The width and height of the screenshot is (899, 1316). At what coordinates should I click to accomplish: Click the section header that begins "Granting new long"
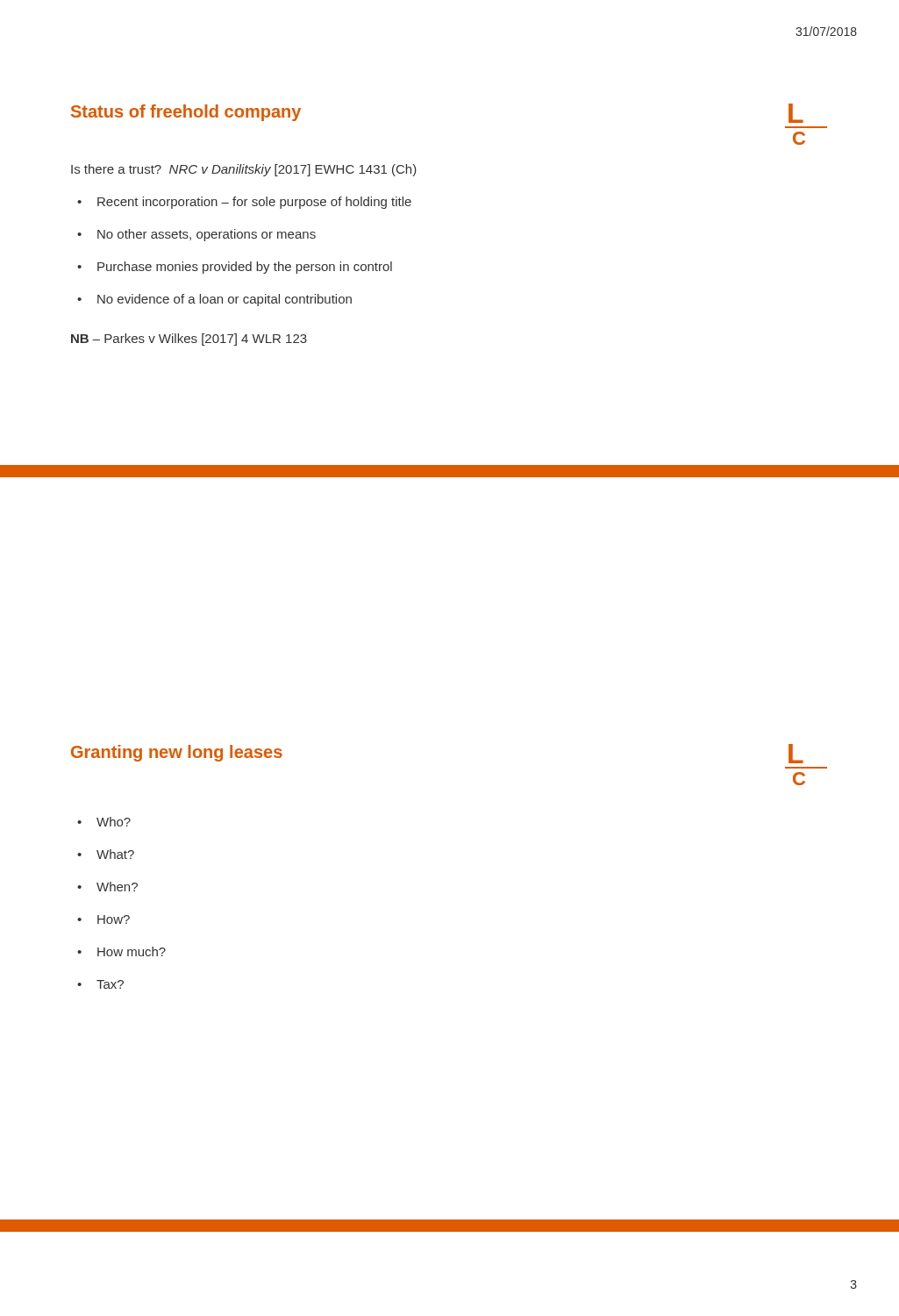click(x=176, y=752)
